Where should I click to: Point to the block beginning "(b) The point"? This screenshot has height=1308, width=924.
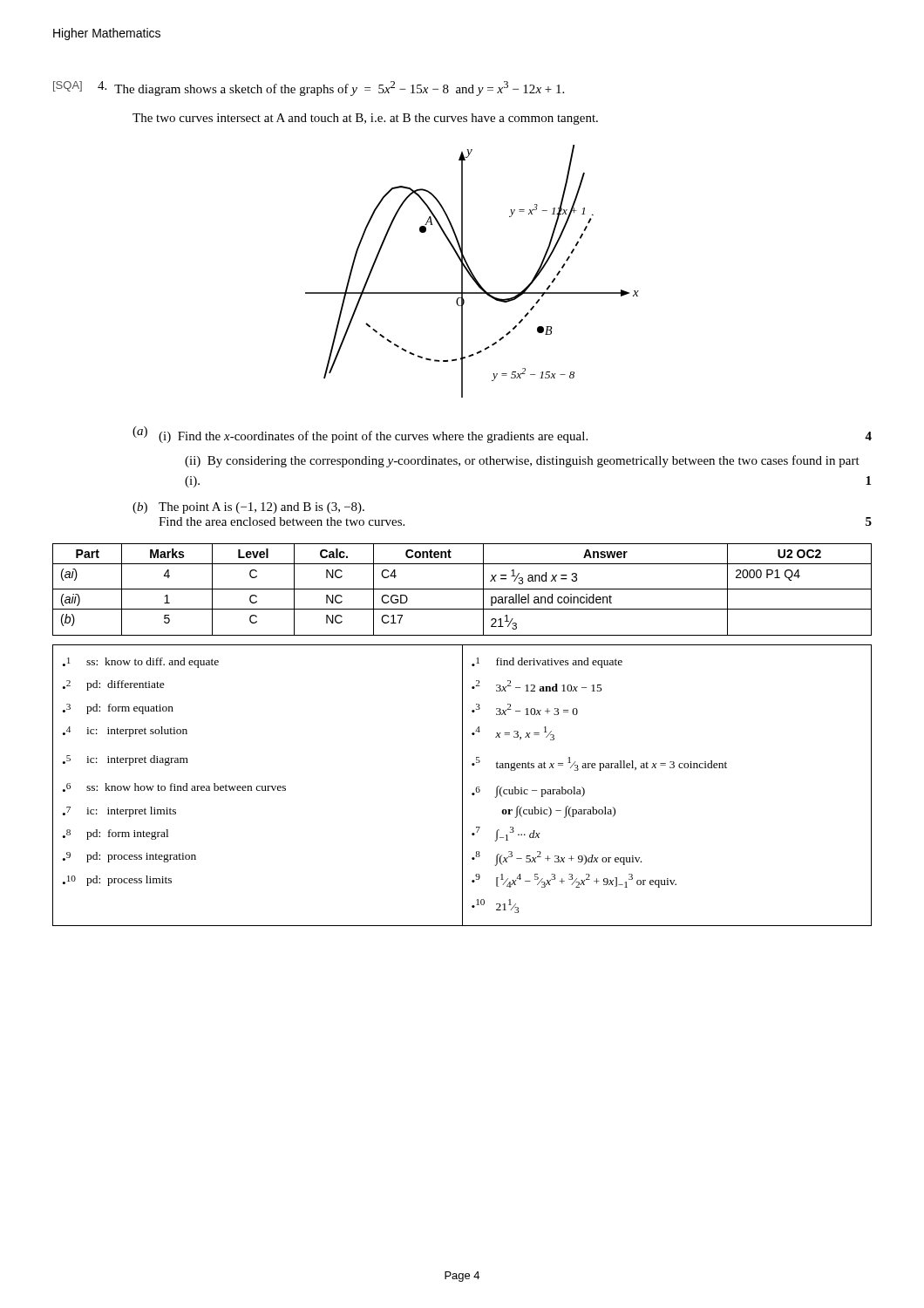[x=248, y=508]
